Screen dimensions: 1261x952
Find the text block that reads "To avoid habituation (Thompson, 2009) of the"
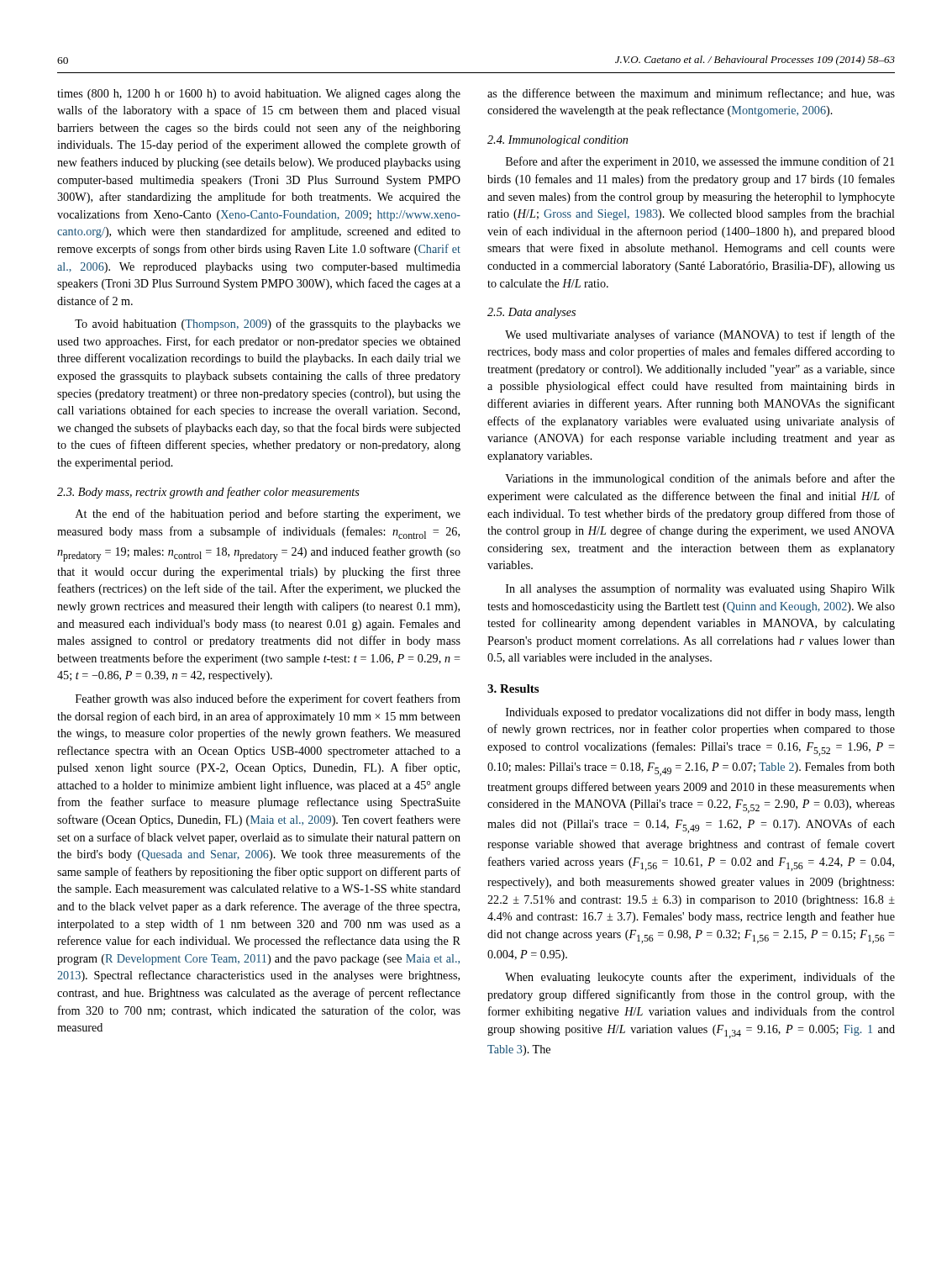pyautogui.click(x=259, y=393)
